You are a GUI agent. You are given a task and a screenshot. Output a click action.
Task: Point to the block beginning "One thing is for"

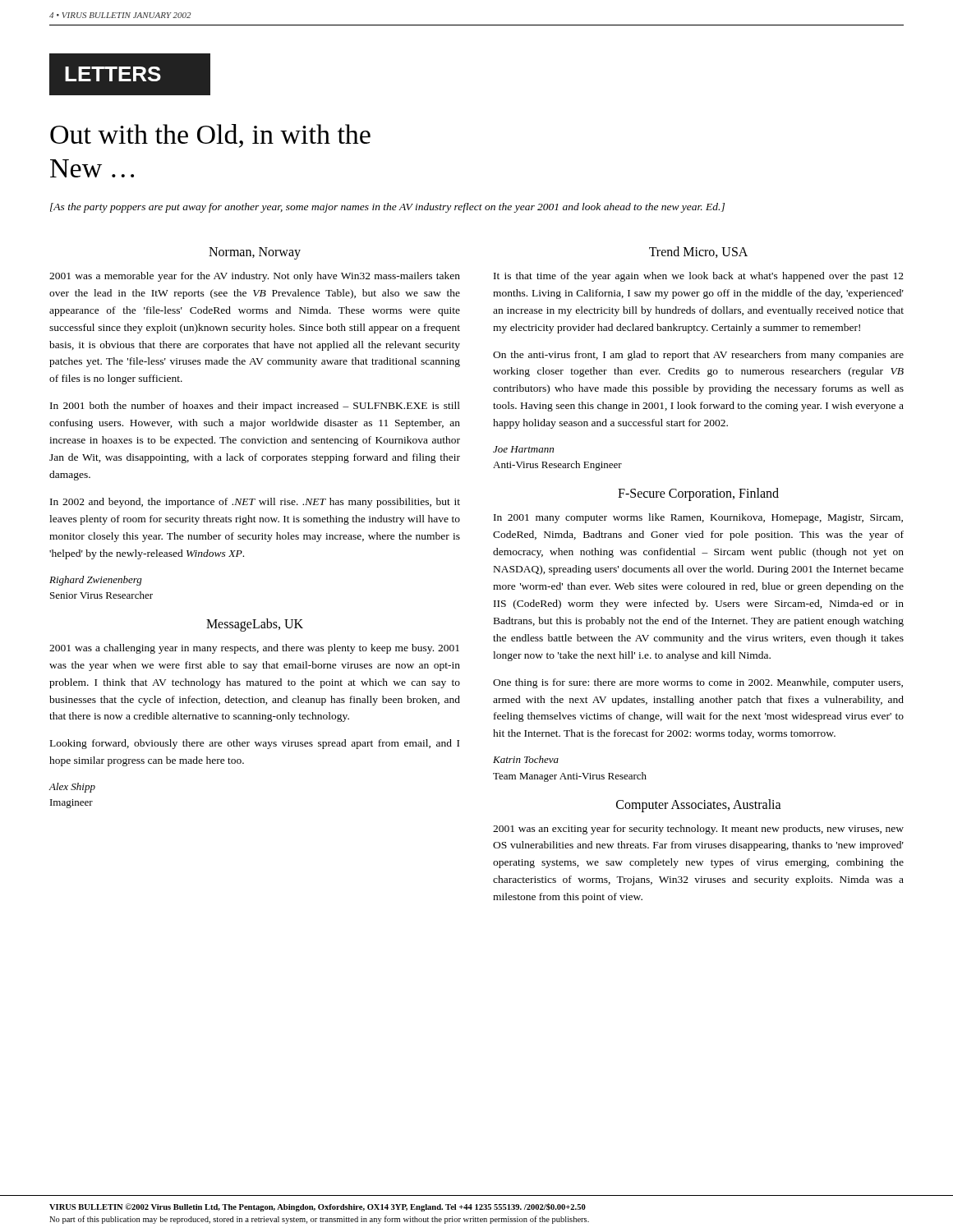[698, 708]
